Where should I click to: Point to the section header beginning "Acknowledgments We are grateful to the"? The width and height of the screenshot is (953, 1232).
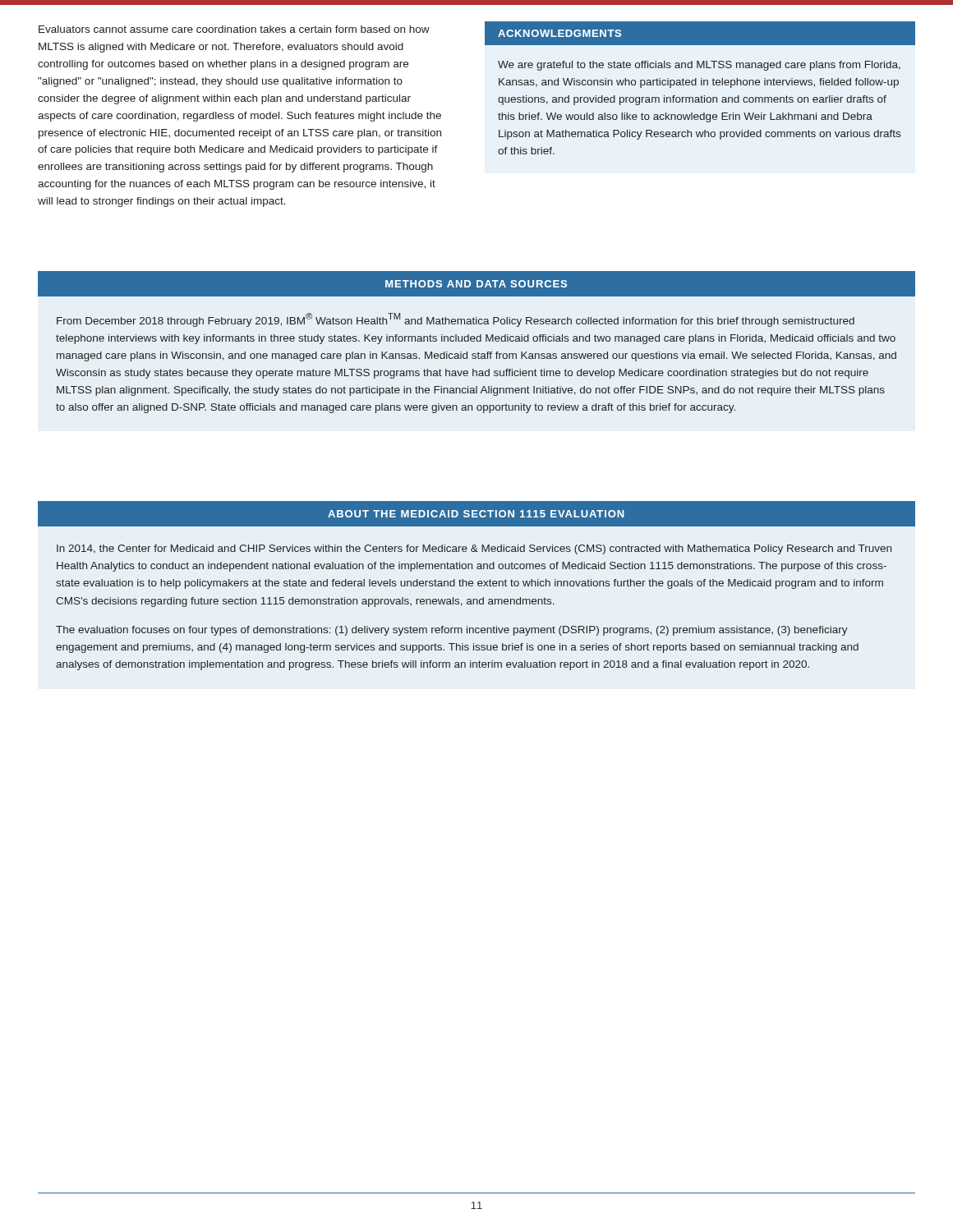click(700, 97)
